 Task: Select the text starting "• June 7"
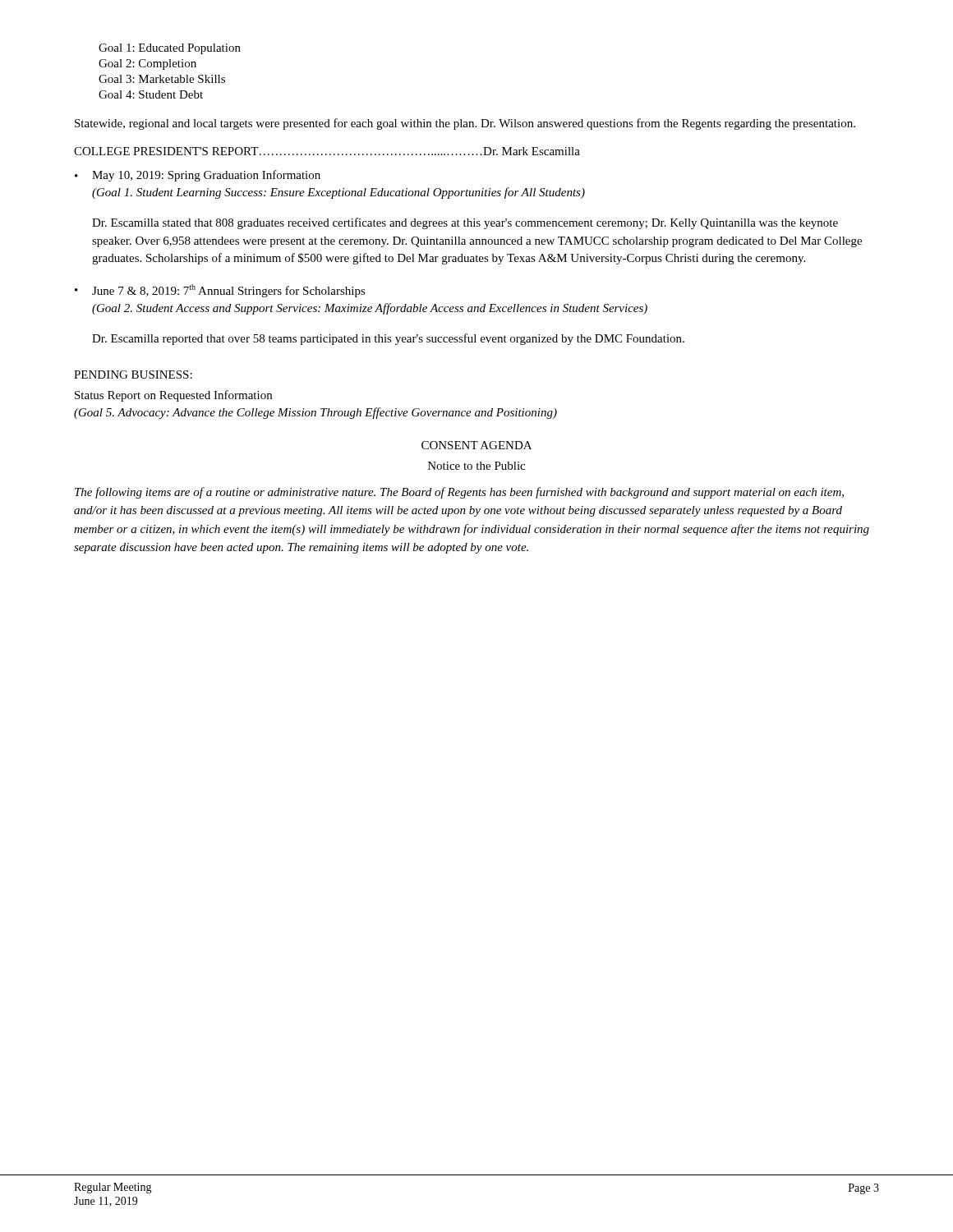(x=476, y=304)
